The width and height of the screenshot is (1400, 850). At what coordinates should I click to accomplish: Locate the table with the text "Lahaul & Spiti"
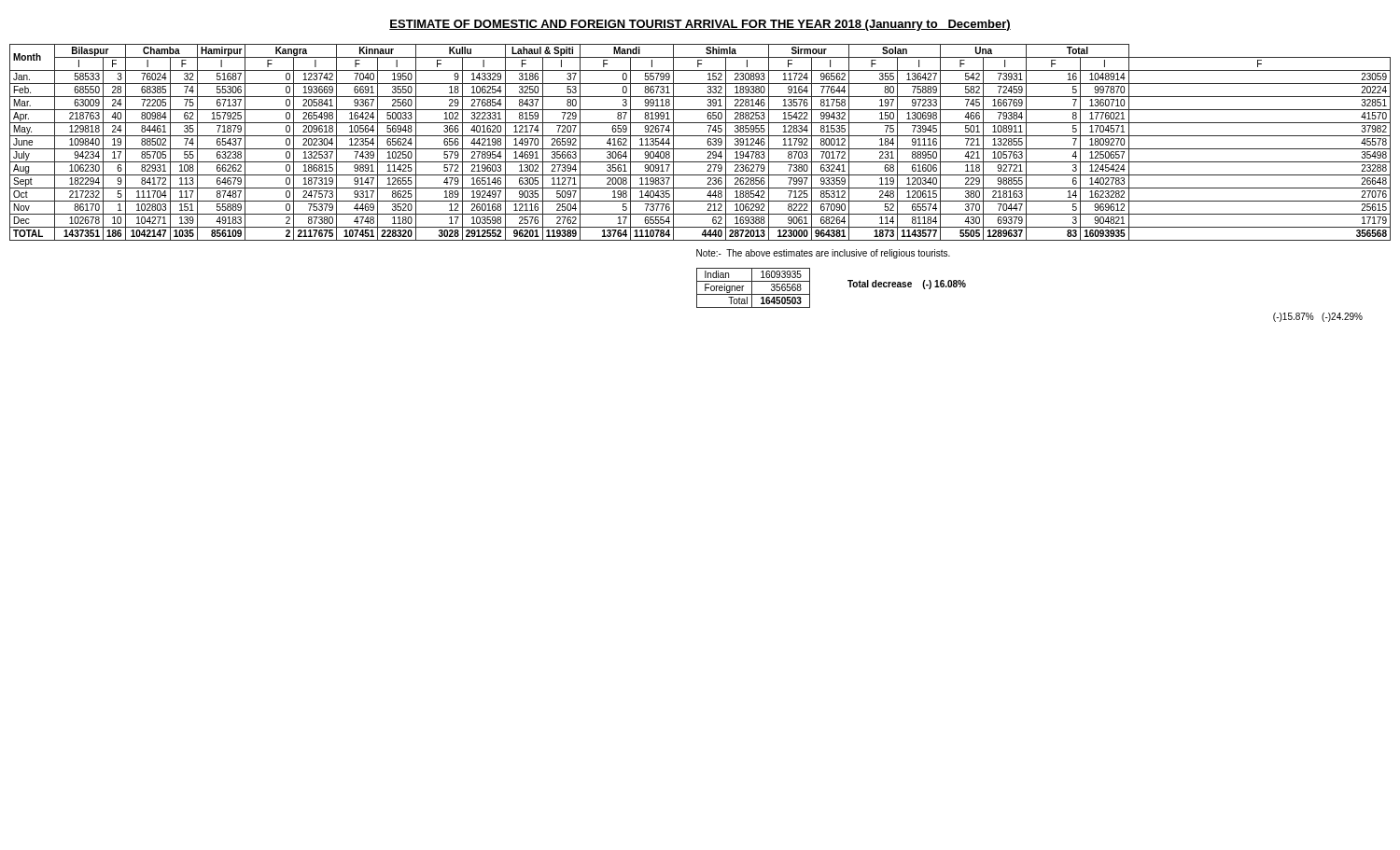click(x=700, y=142)
